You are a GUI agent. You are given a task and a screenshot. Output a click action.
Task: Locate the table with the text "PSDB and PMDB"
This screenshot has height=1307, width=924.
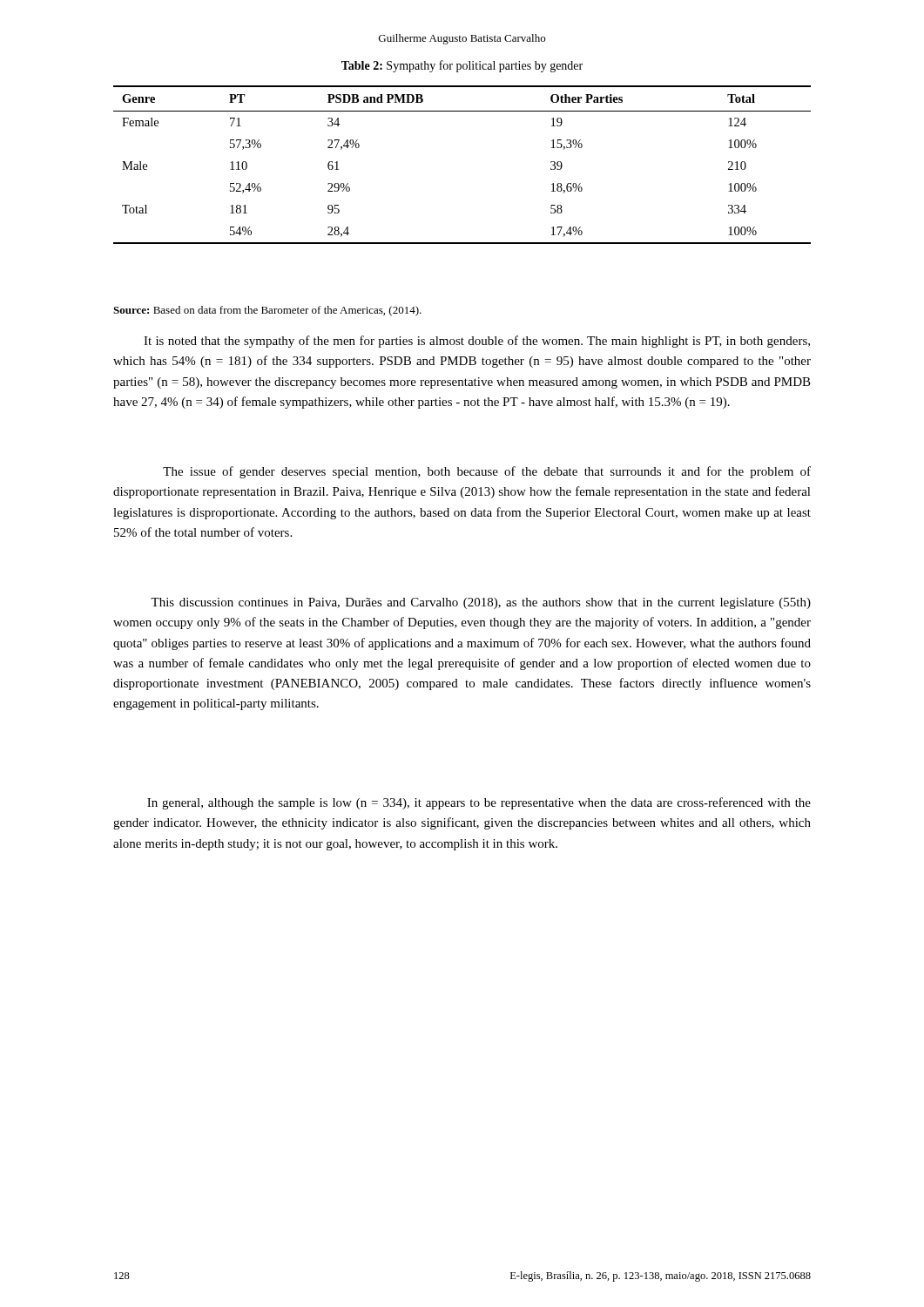click(462, 165)
